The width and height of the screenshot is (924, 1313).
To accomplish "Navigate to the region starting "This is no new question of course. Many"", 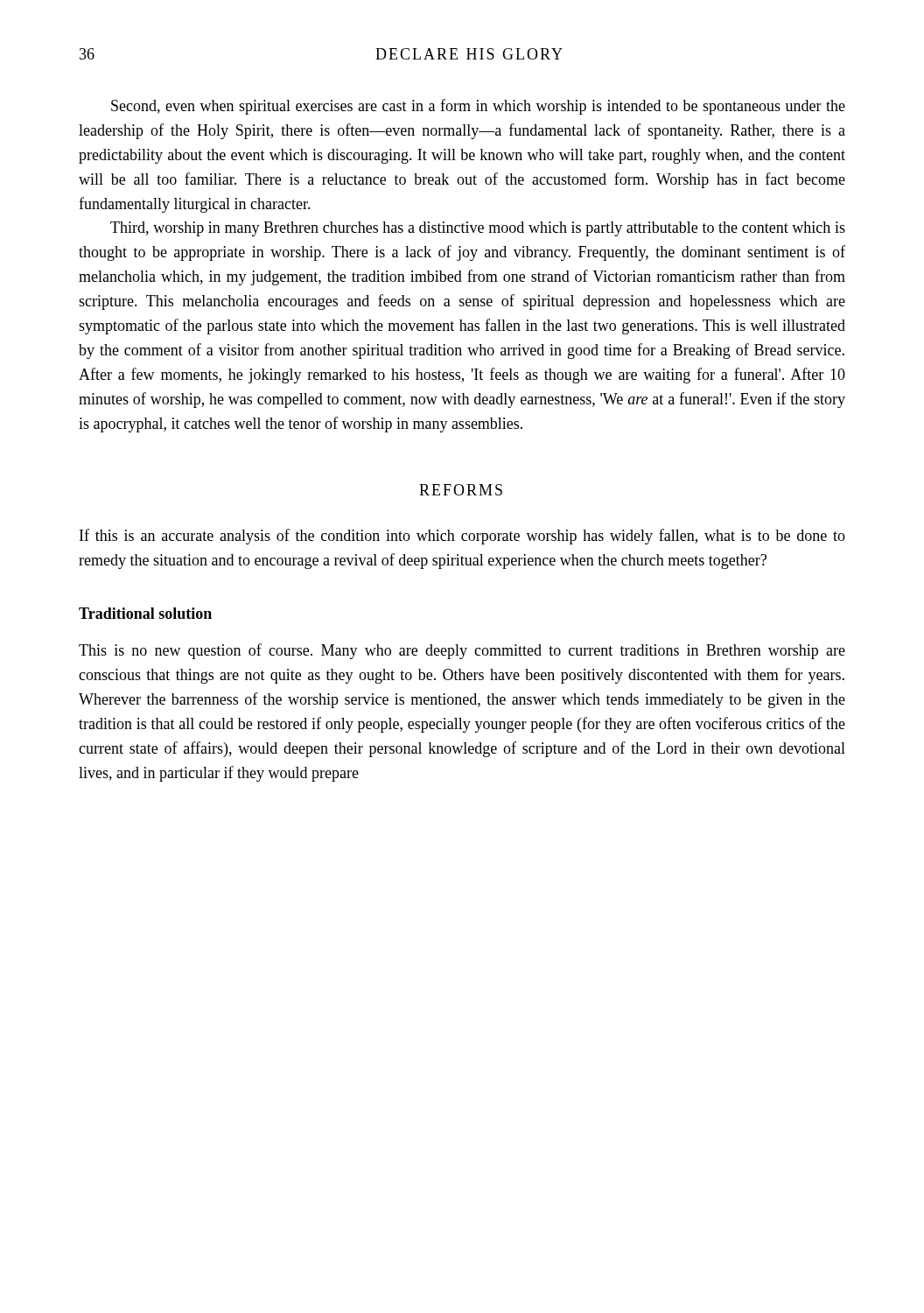I will (x=462, y=712).
